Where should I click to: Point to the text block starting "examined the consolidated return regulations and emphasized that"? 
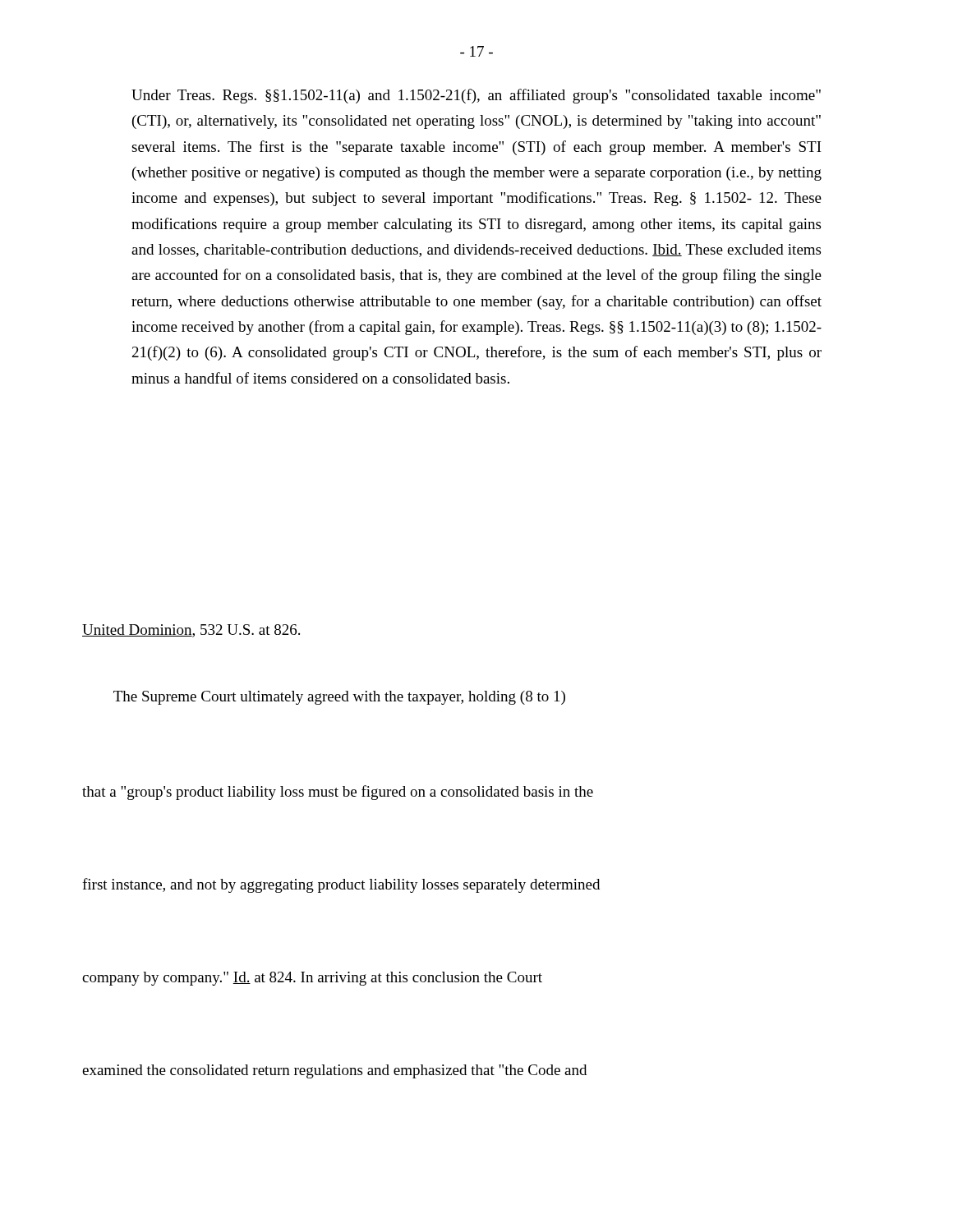[335, 1070]
